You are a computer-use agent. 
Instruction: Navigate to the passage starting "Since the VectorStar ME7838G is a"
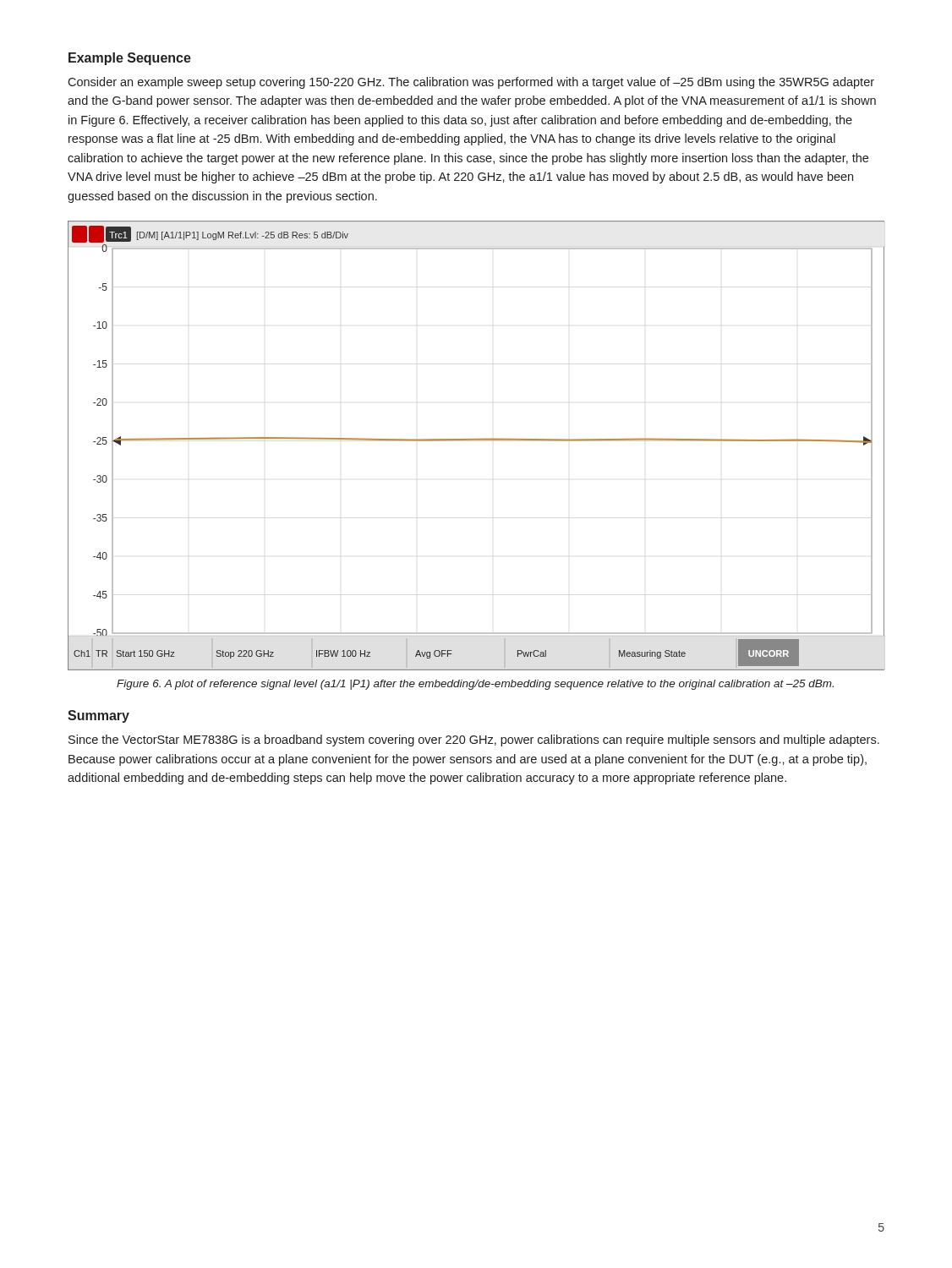point(475,759)
